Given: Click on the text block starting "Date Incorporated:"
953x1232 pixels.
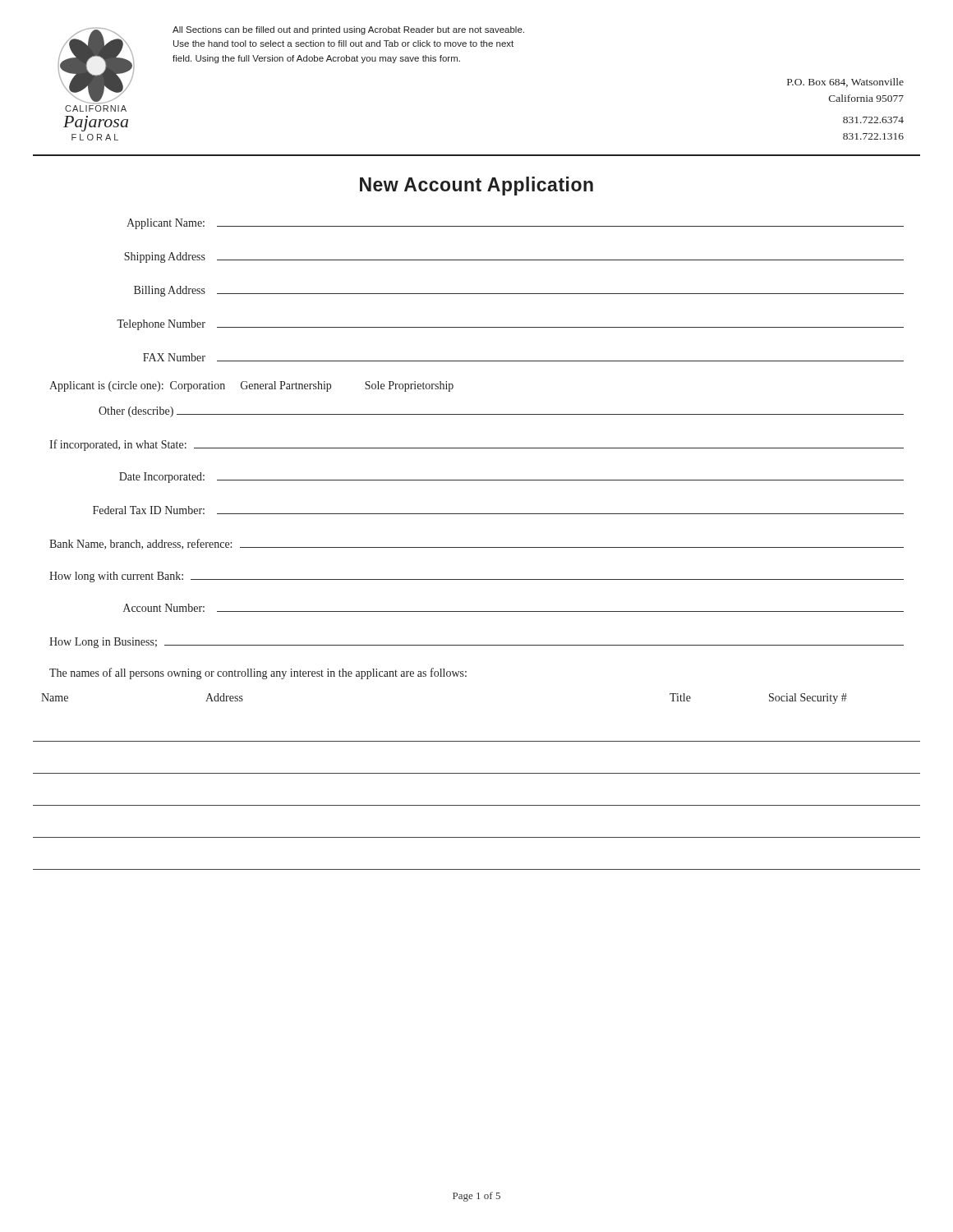Looking at the screenshot, I should click(476, 475).
